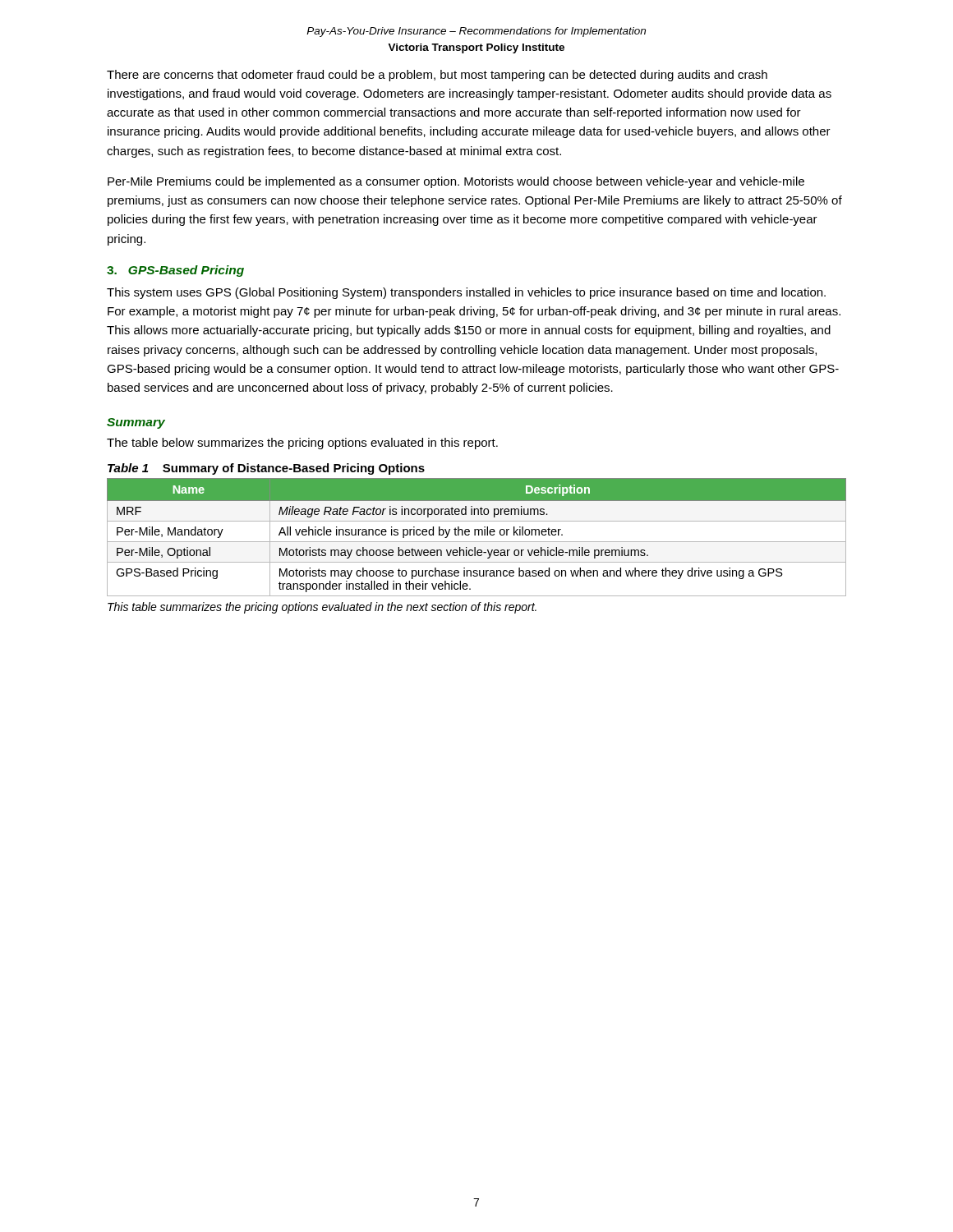Where does it say "3. GPS-Based Pricing"?
This screenshot has width=953, height=1232.
(175, 270)
